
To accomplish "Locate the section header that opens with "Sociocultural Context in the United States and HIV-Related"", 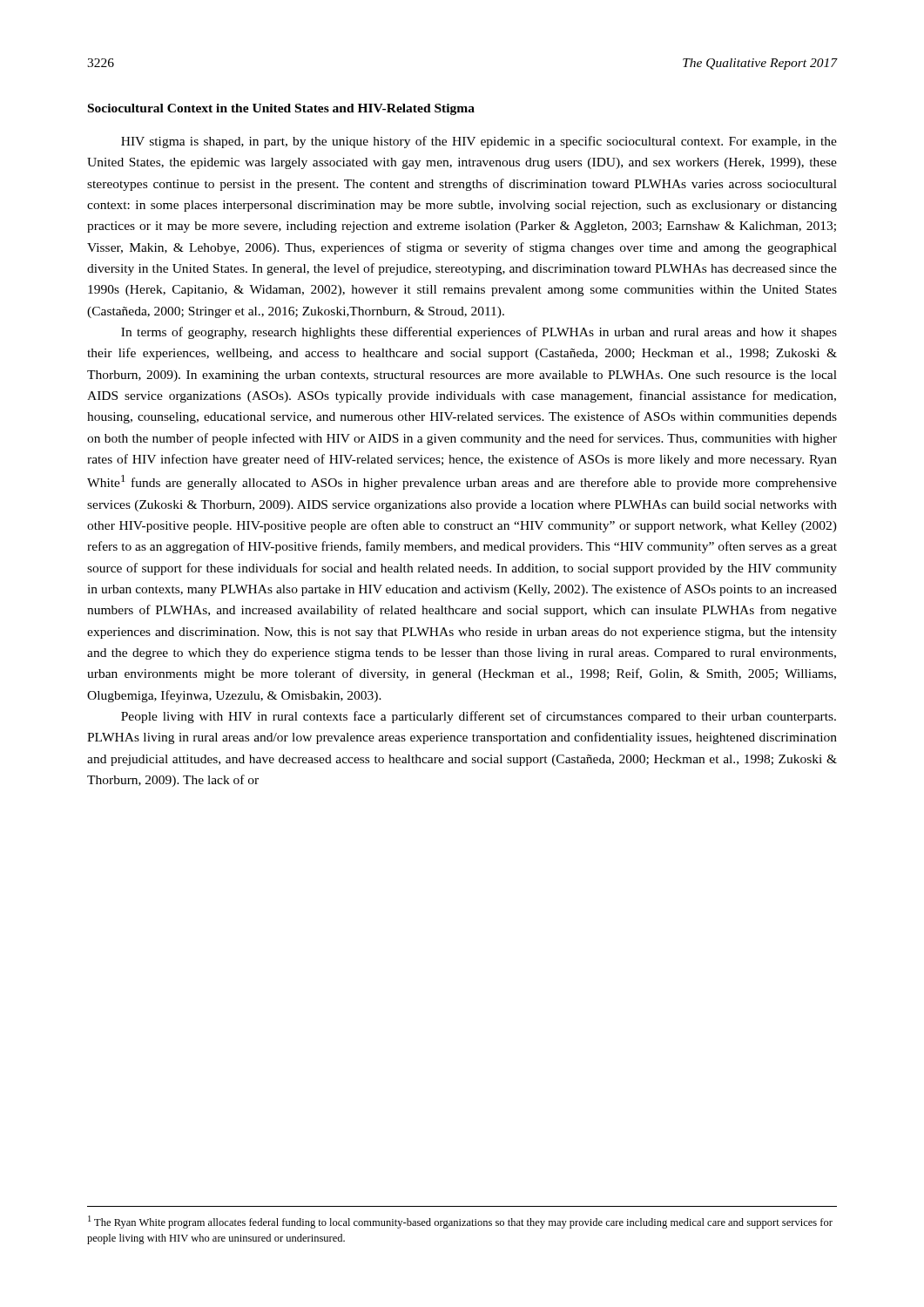I will (x=281, y=108).
